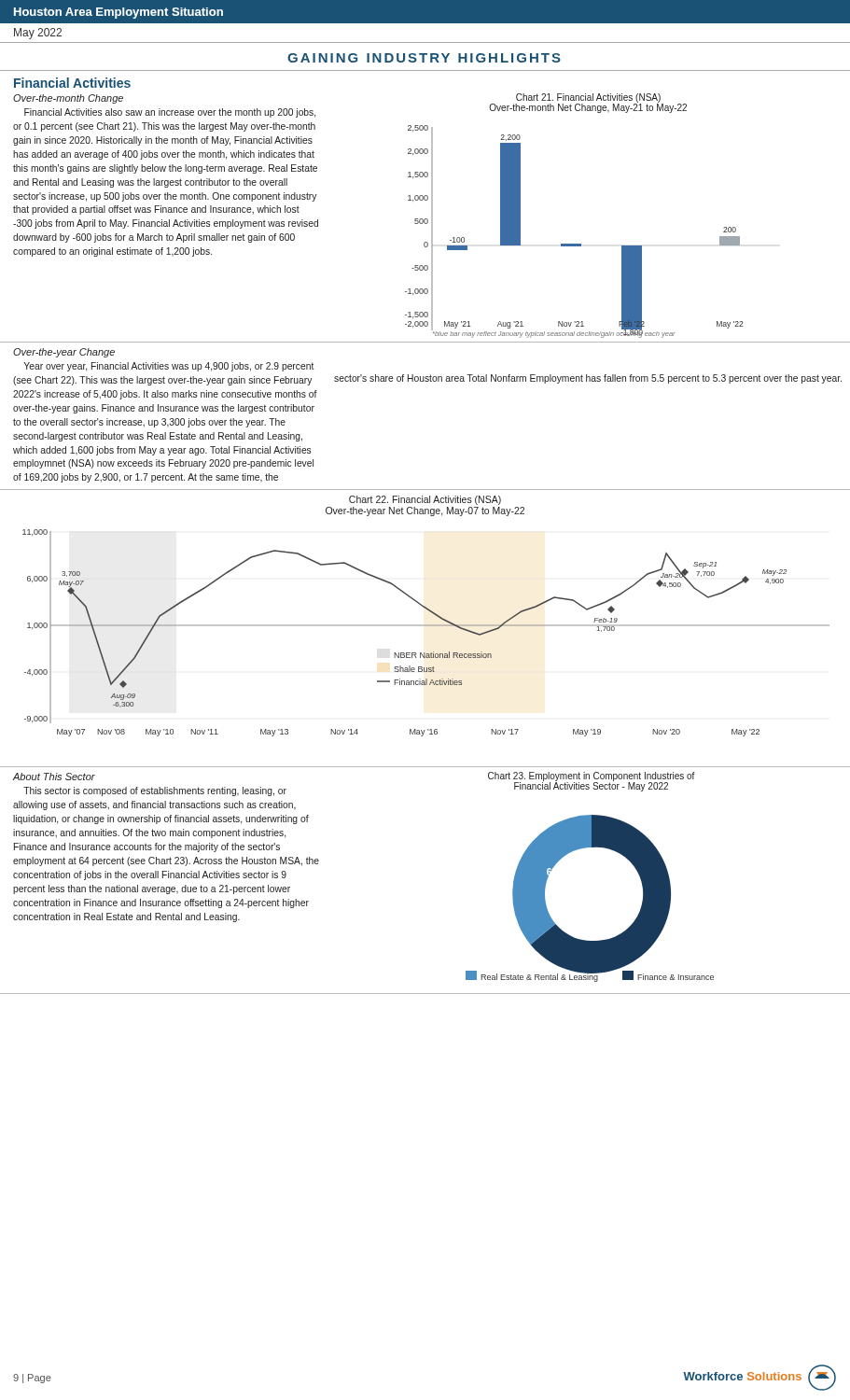Click on the element starting "Financial Activities also saw an increase"
850x1400 pixels.
pos(166,182)
